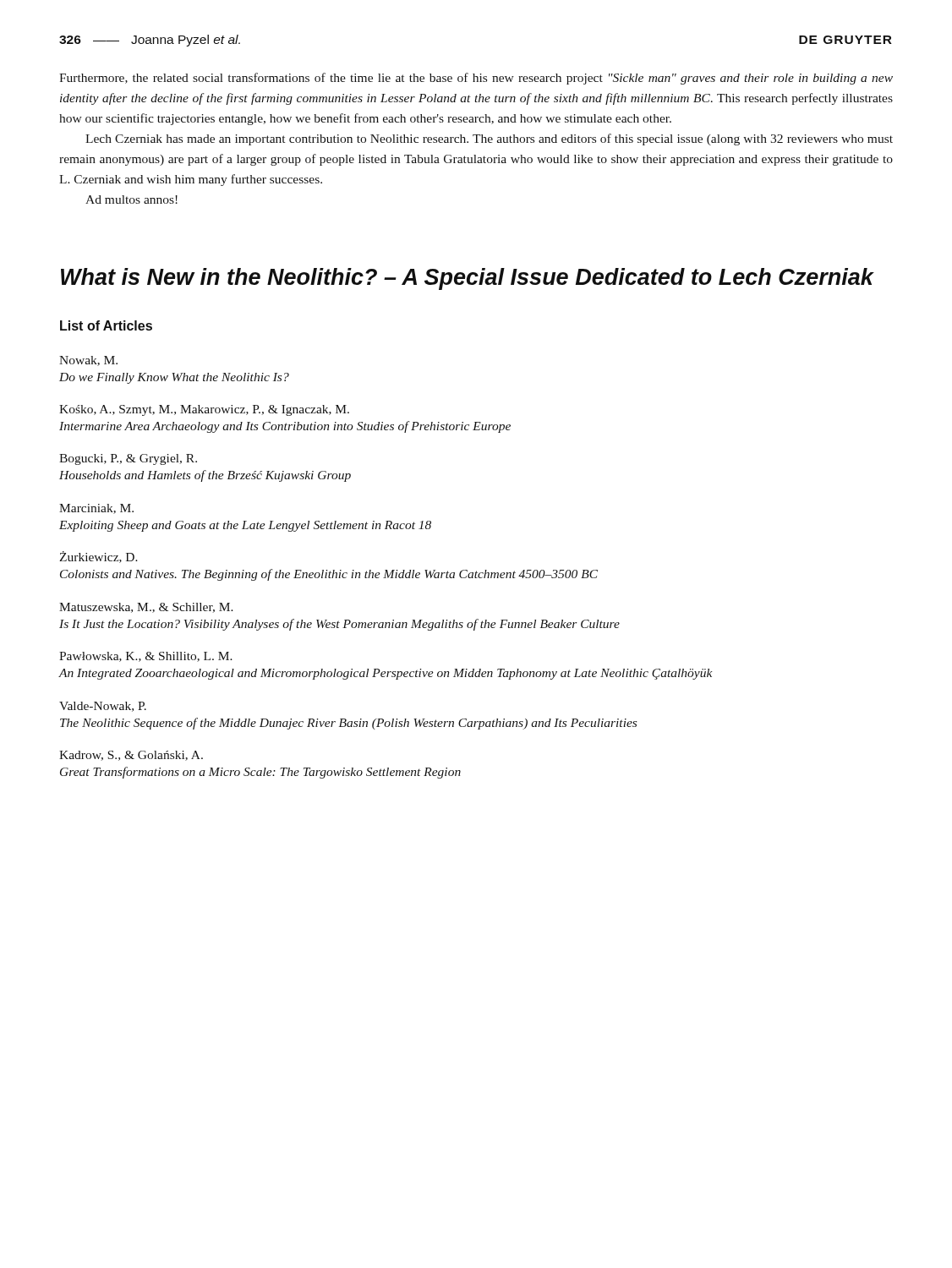Click on the list item containing "Nowak, M. Do we Finally Know"
The width and height of the screenshot is (952, 1268).
click(x=88, y=361)
